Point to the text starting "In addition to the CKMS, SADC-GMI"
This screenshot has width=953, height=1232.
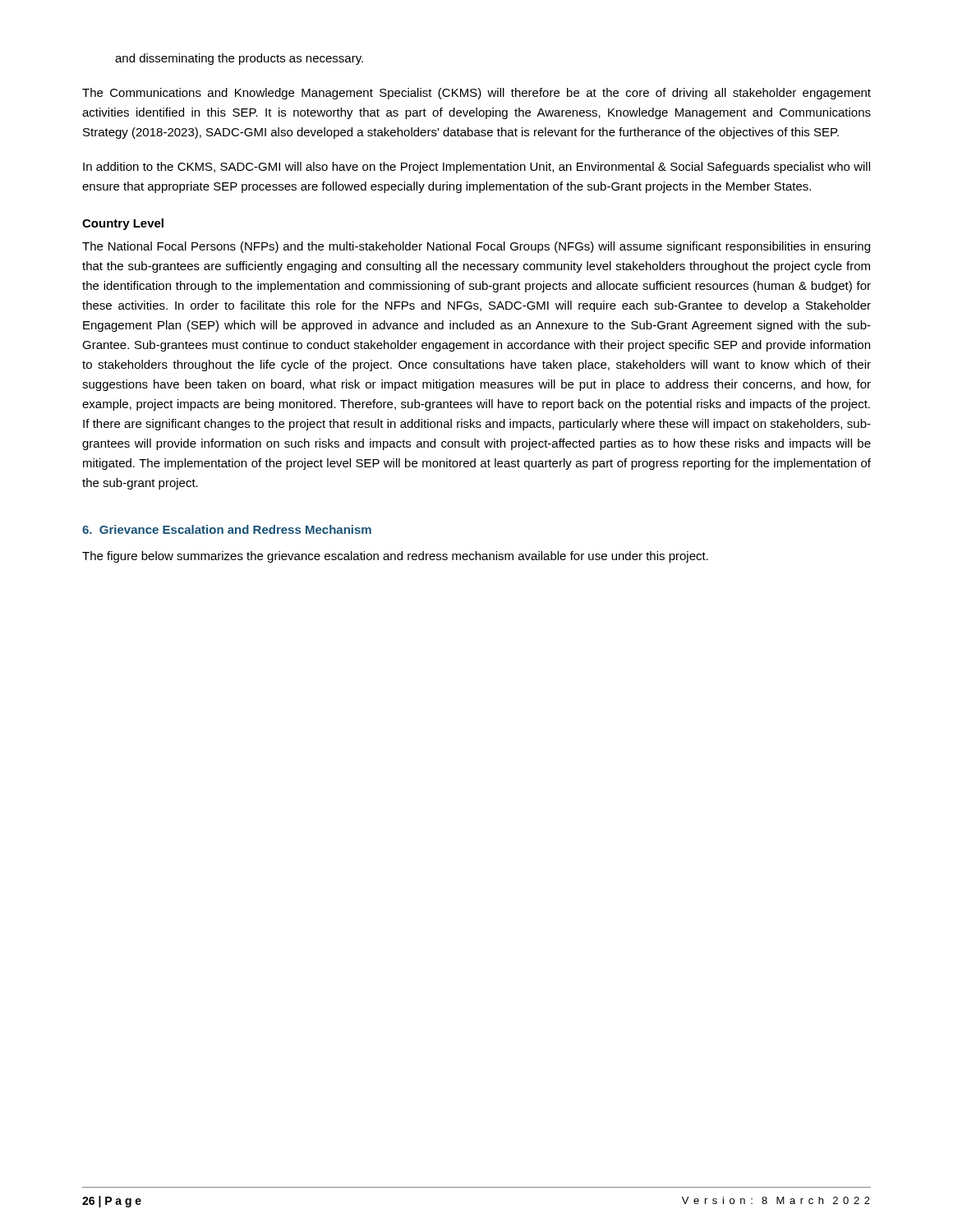[476, 176]
